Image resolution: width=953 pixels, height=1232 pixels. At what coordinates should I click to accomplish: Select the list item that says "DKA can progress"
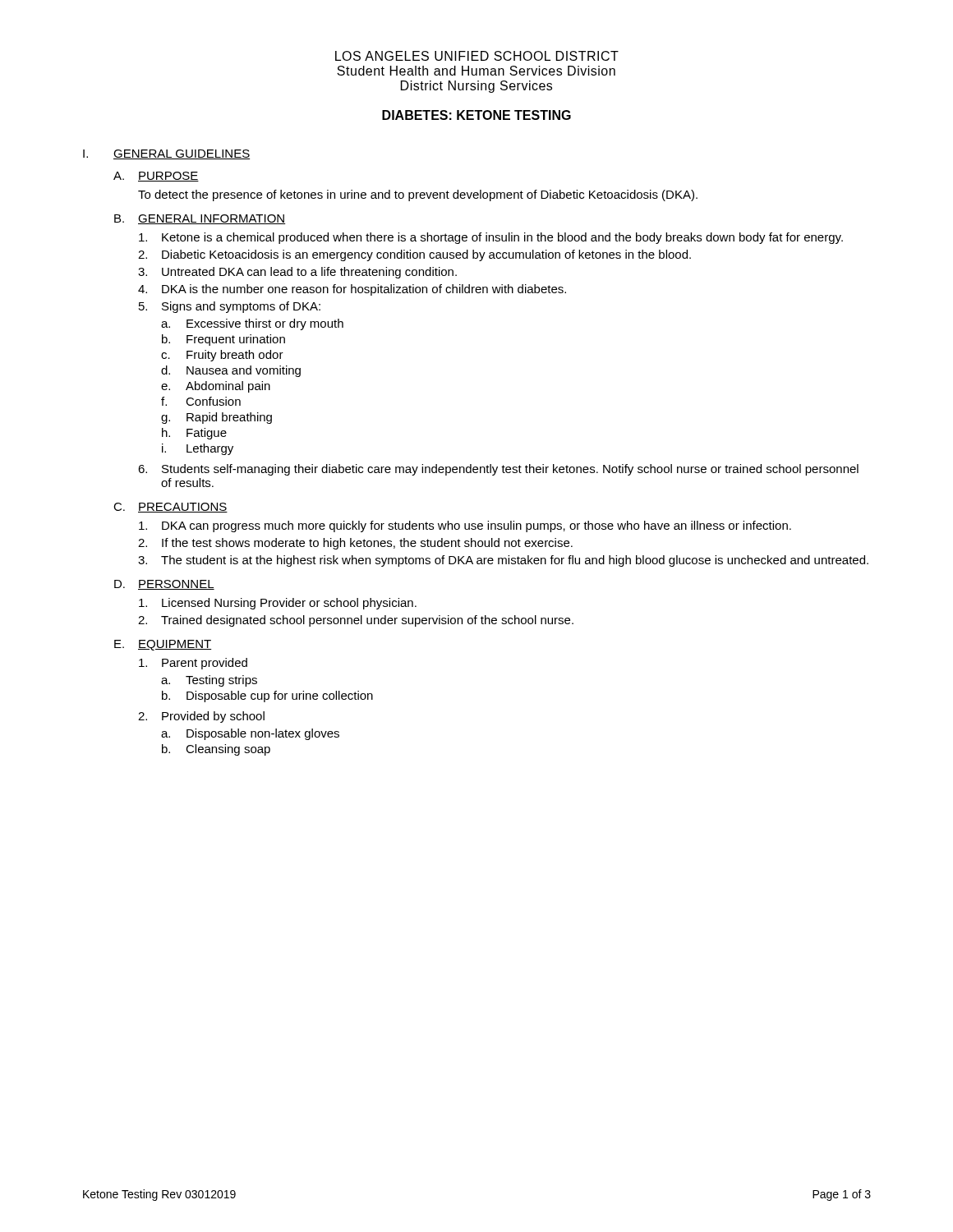504,525
